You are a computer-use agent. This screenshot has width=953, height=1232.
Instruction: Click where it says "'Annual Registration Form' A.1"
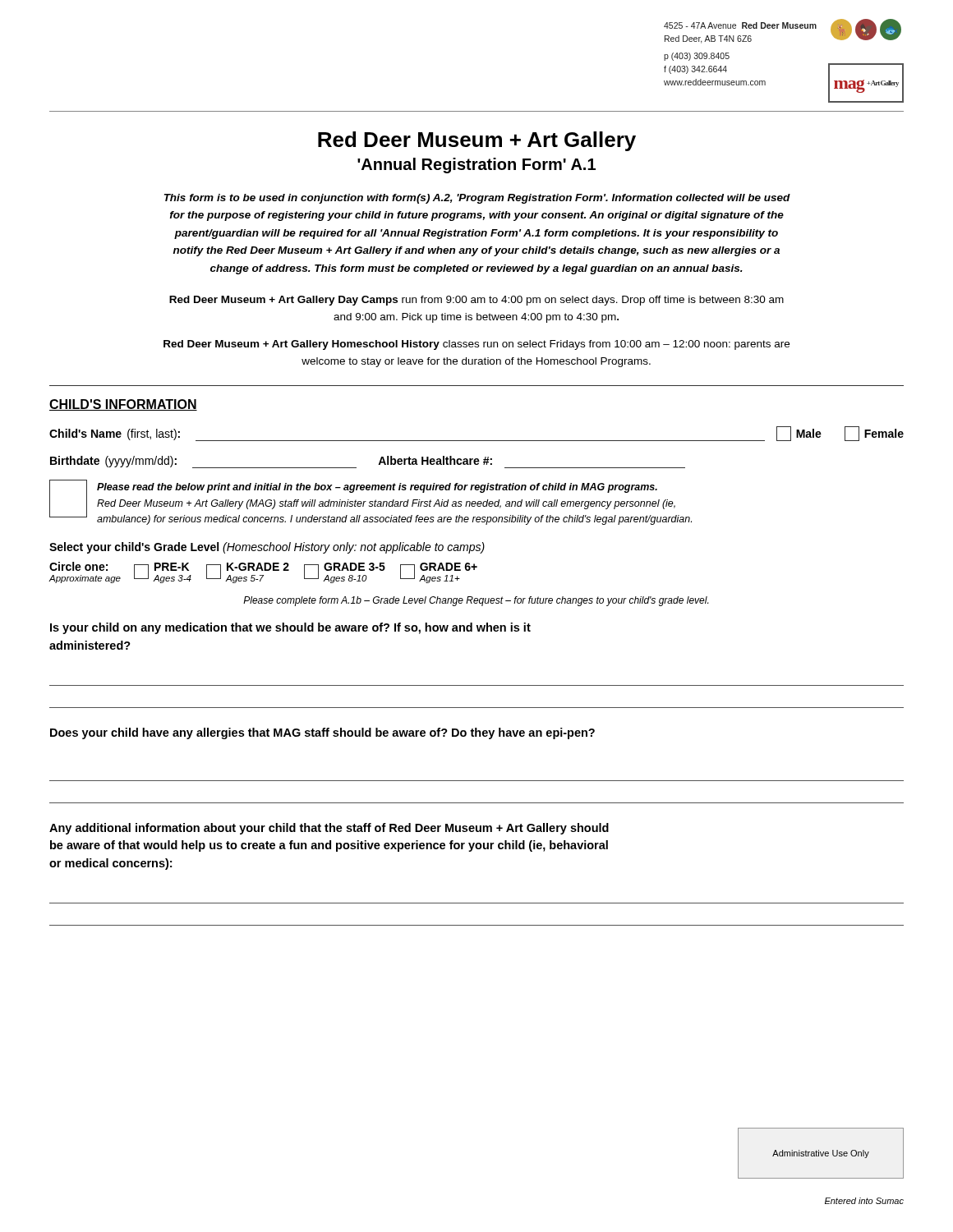click(x=476, y=164)
